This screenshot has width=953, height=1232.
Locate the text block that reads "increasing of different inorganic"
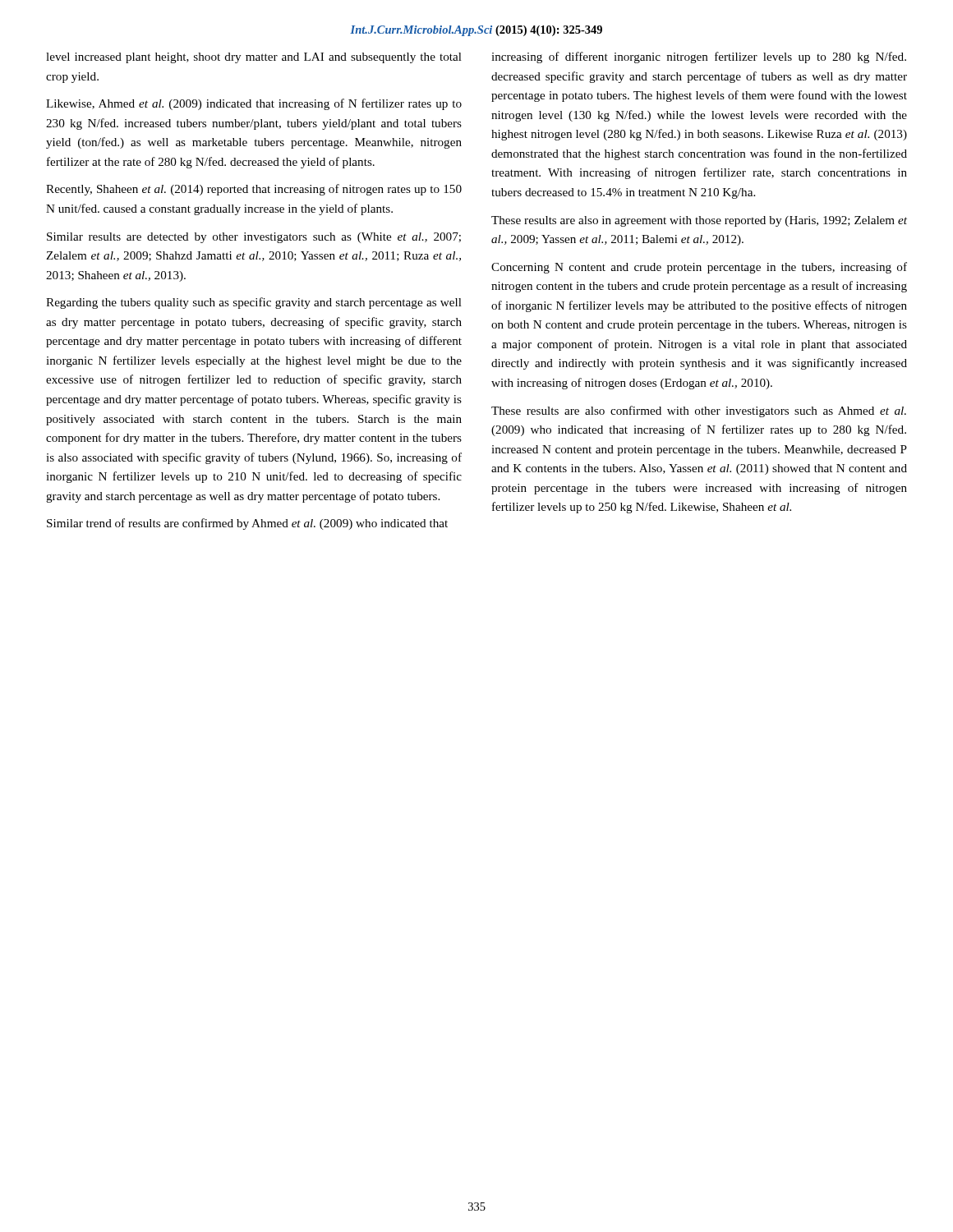click(x=699, y=124)
